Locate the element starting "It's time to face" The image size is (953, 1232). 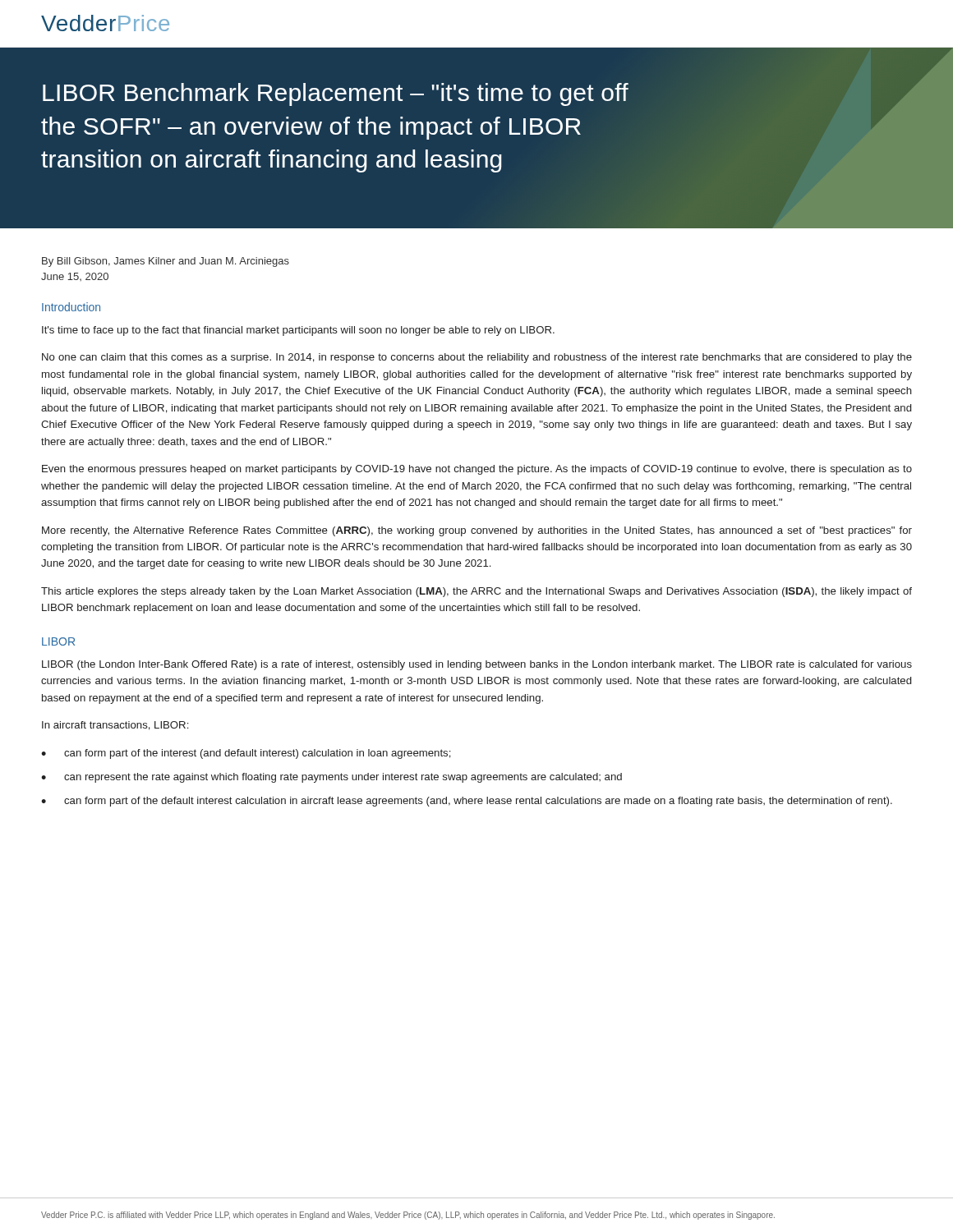tap(298, 330)
